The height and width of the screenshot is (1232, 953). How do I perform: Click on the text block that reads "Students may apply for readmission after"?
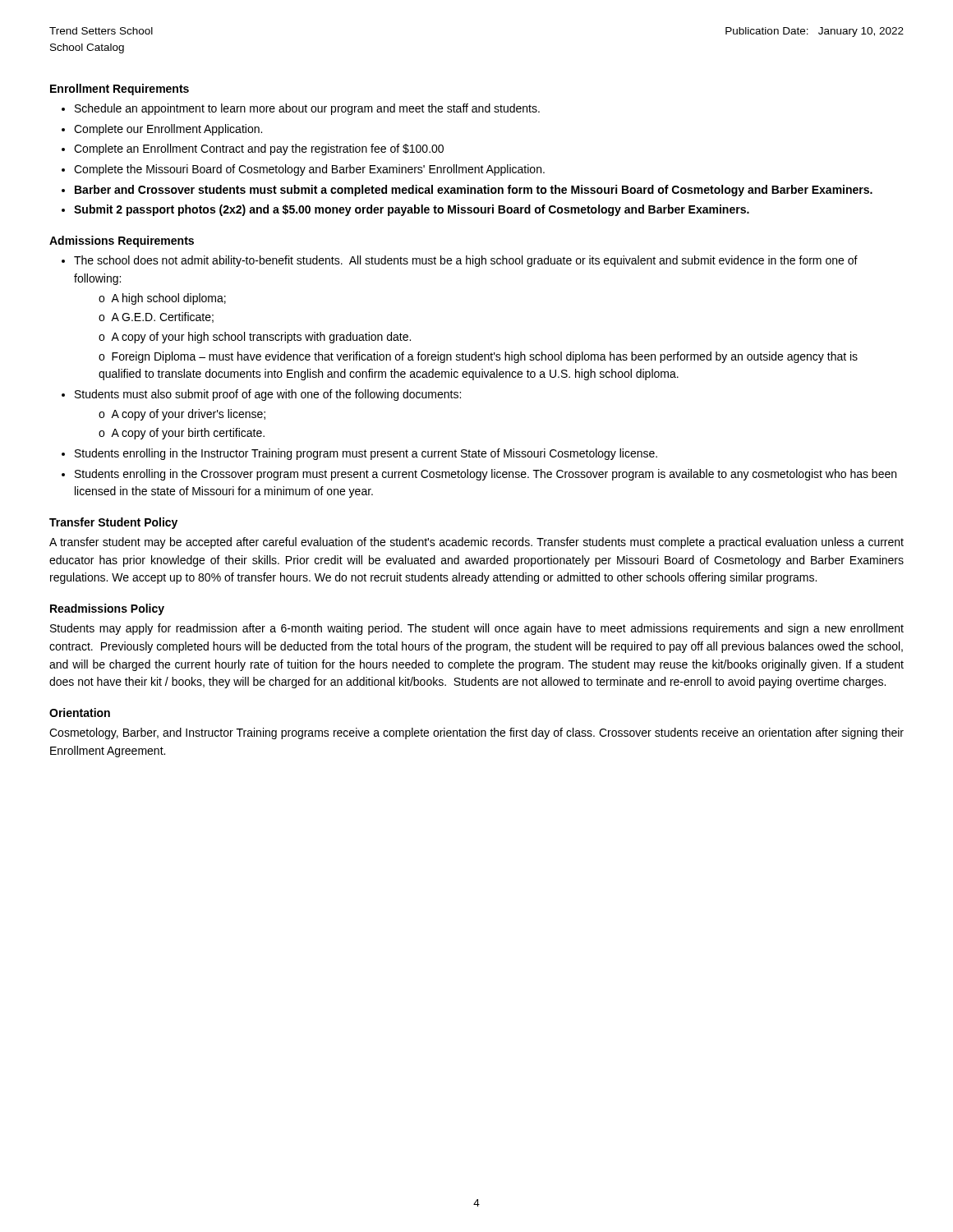tap(476, 655)
